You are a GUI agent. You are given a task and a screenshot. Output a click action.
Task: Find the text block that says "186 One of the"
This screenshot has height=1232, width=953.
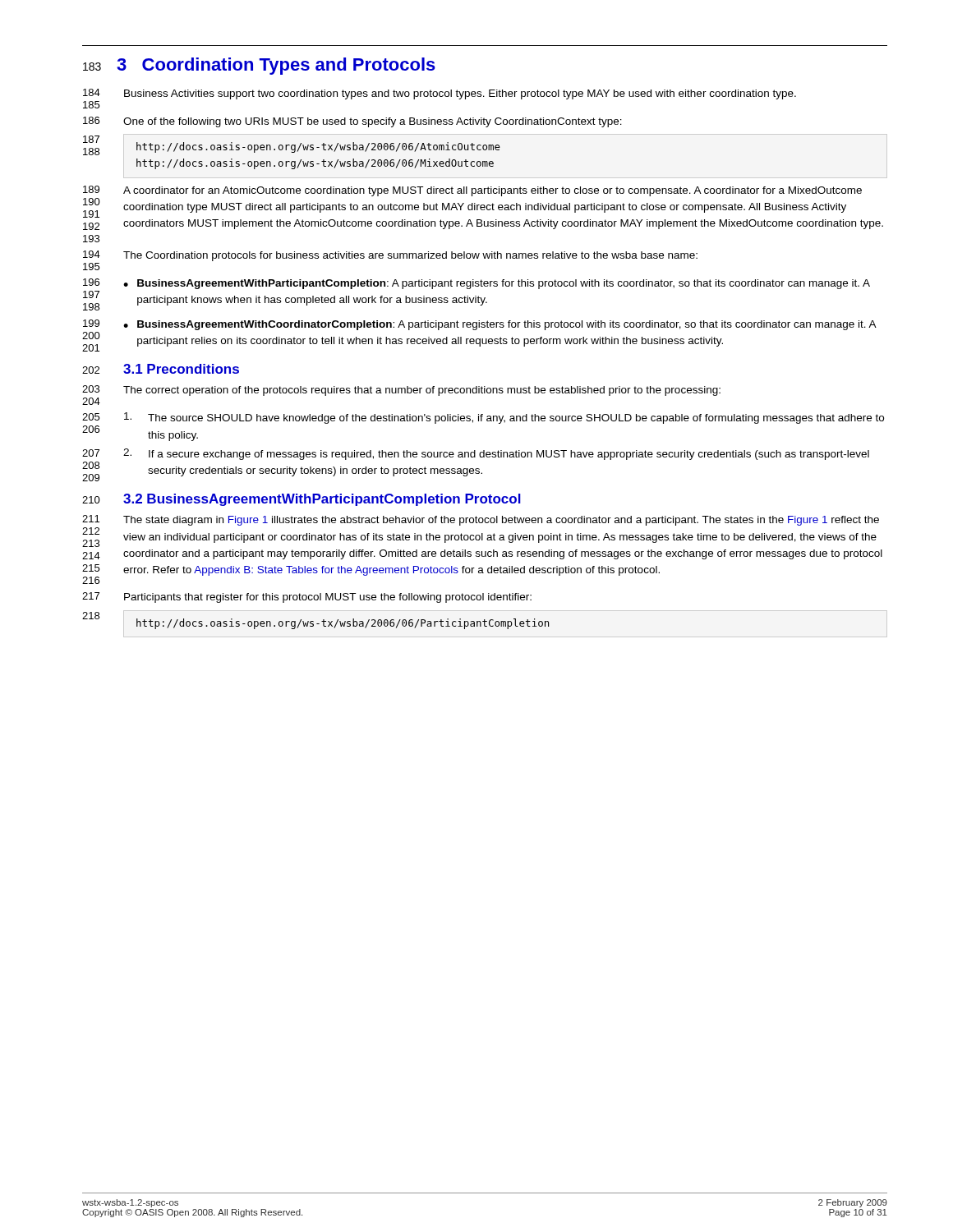tap(485, 122)
